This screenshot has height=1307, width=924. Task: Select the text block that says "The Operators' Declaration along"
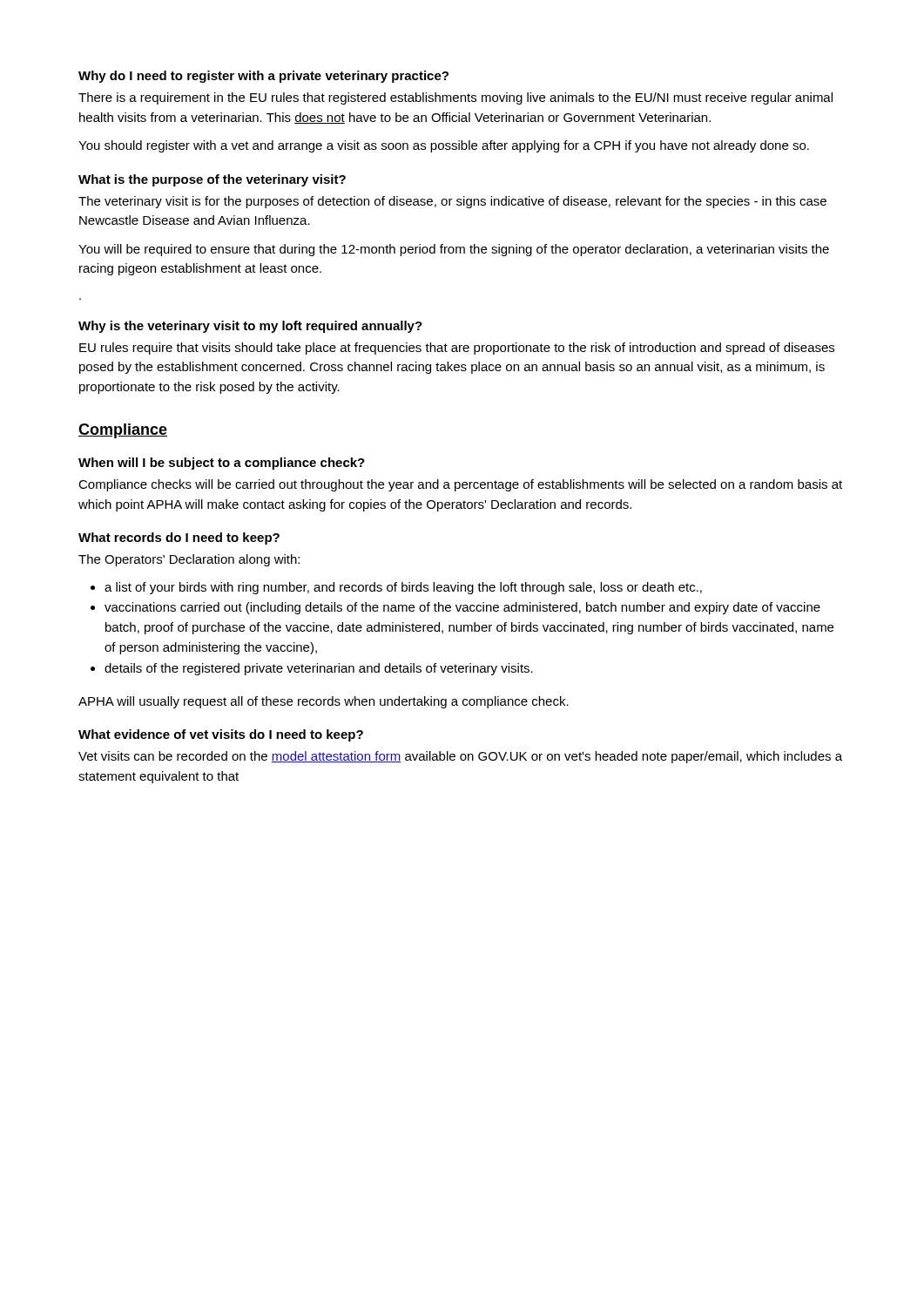click(x=190, y=559)
